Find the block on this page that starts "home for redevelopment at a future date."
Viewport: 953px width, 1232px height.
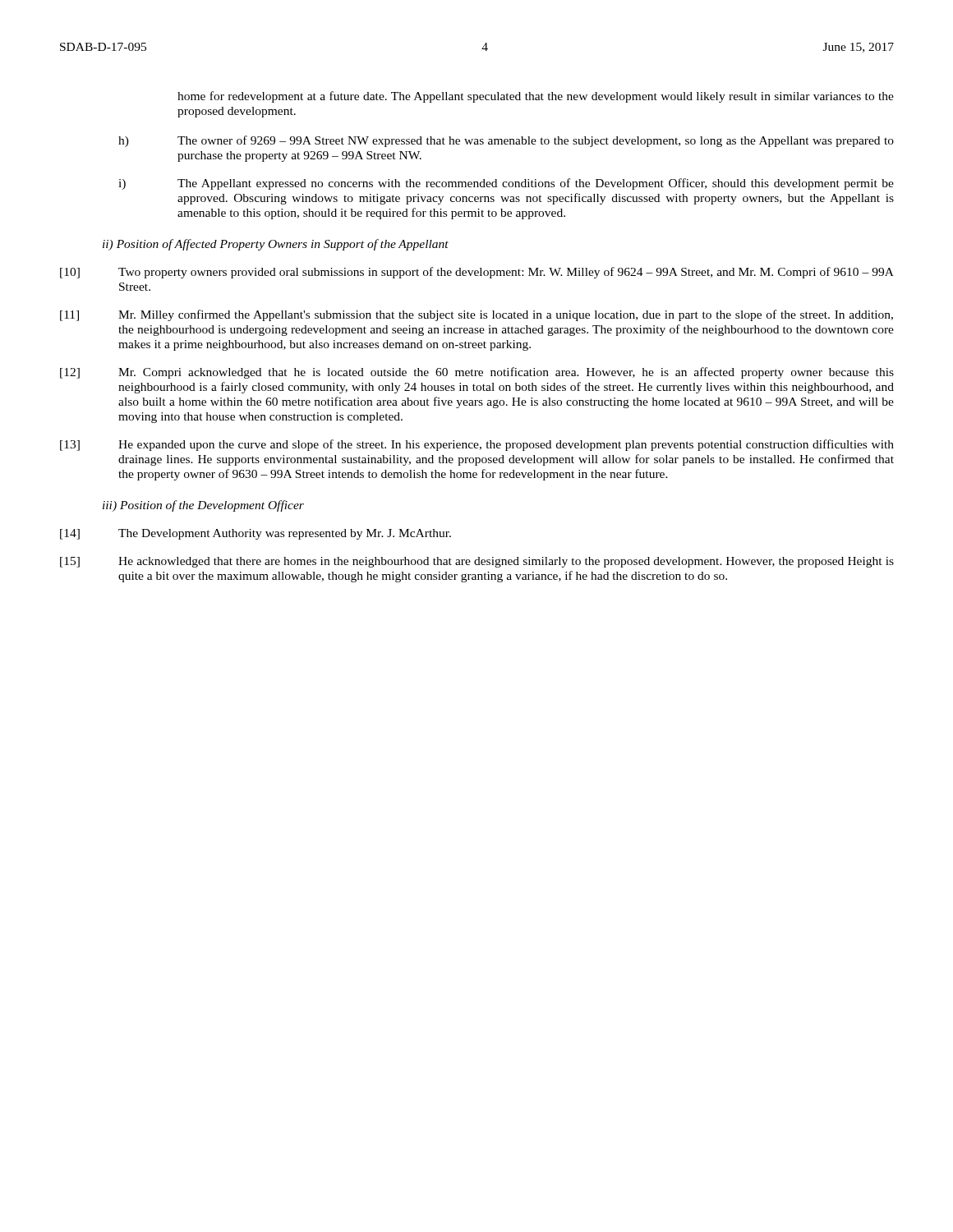click(536, 103)
